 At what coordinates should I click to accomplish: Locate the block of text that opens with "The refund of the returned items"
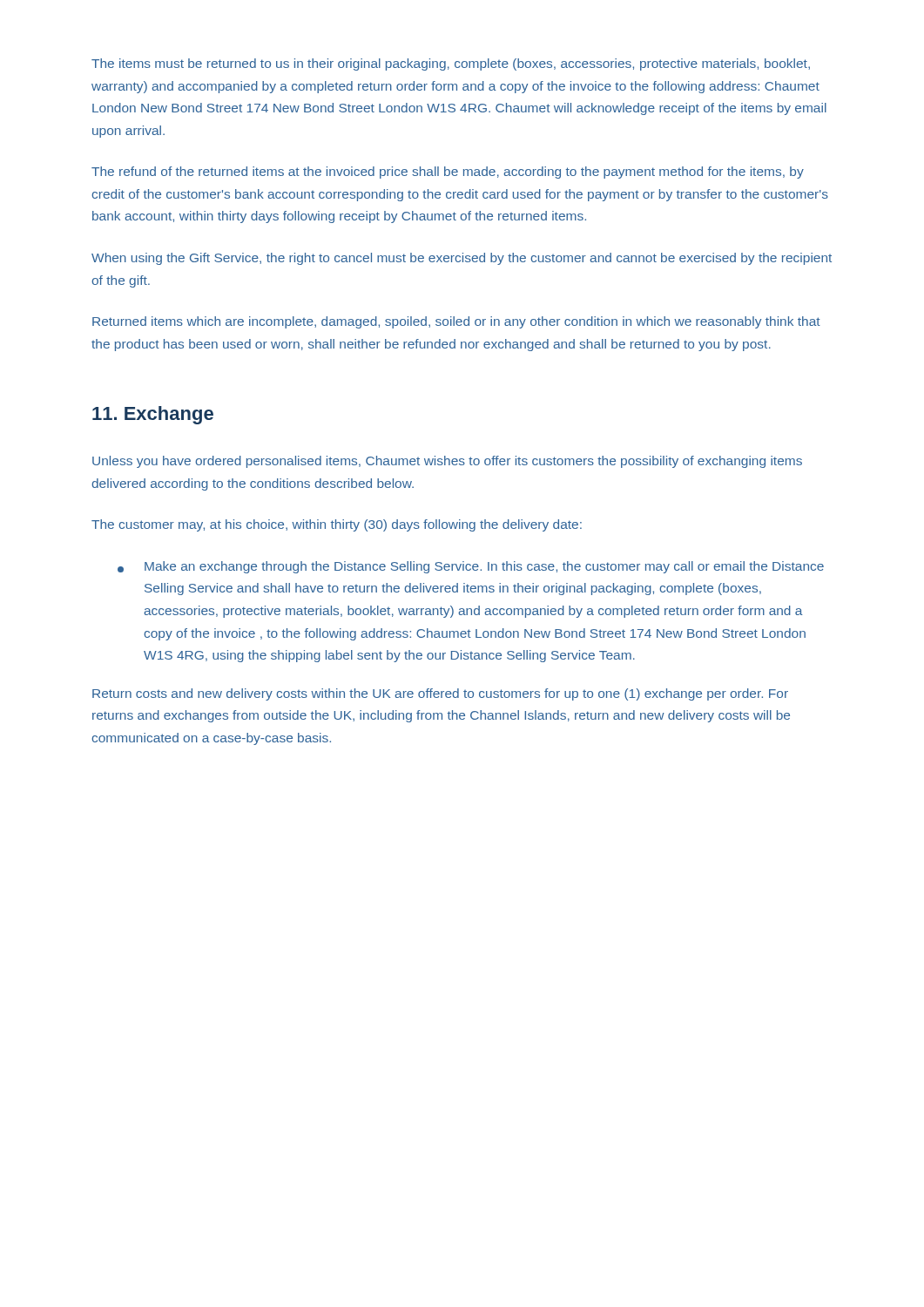click(x=460, y=194)
